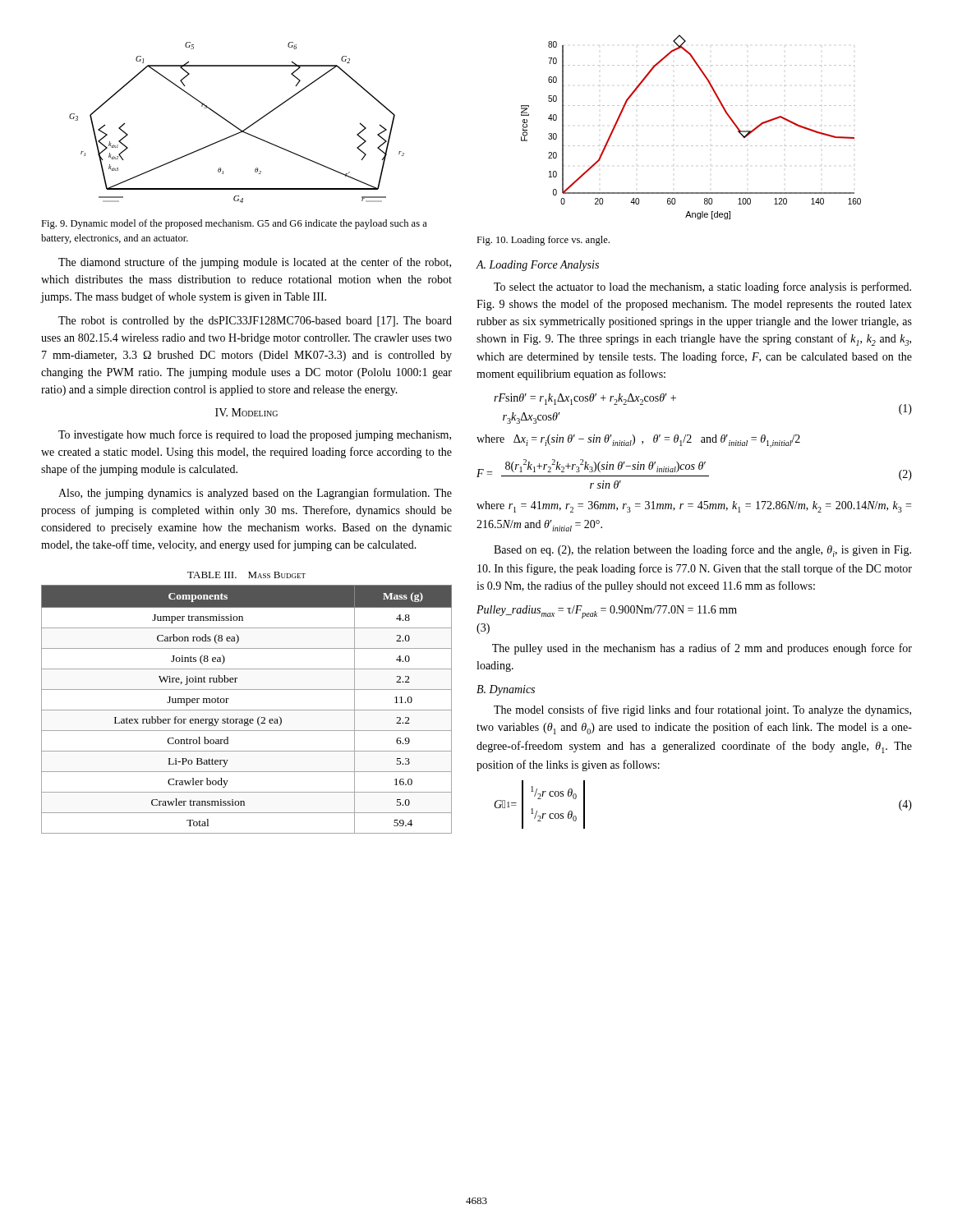Locate the text "B. Dynamics"
Viewport: 953px width, 1232px height.
[506, 690]
